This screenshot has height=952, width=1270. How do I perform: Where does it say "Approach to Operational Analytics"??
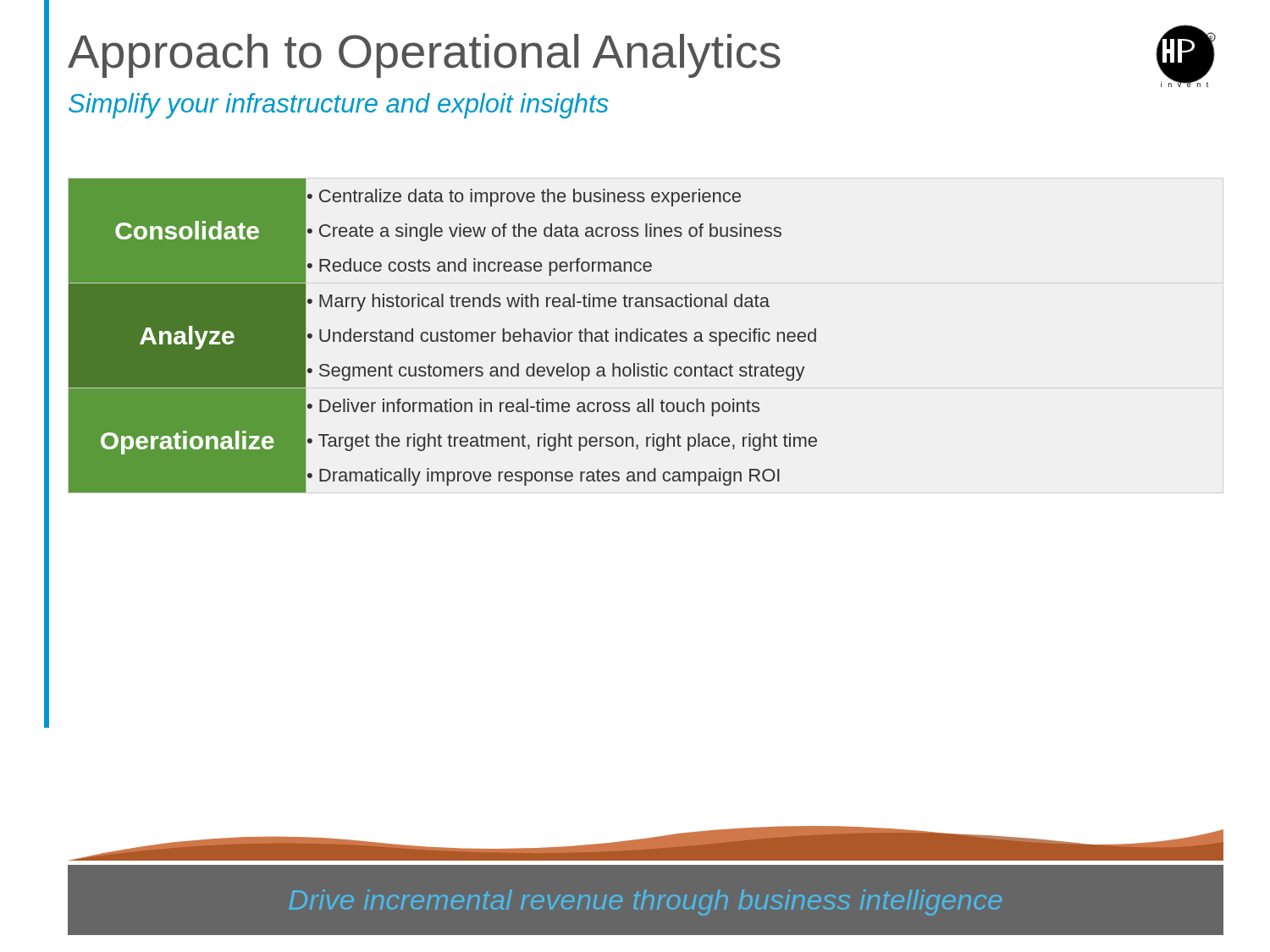(x=425, y=51)
